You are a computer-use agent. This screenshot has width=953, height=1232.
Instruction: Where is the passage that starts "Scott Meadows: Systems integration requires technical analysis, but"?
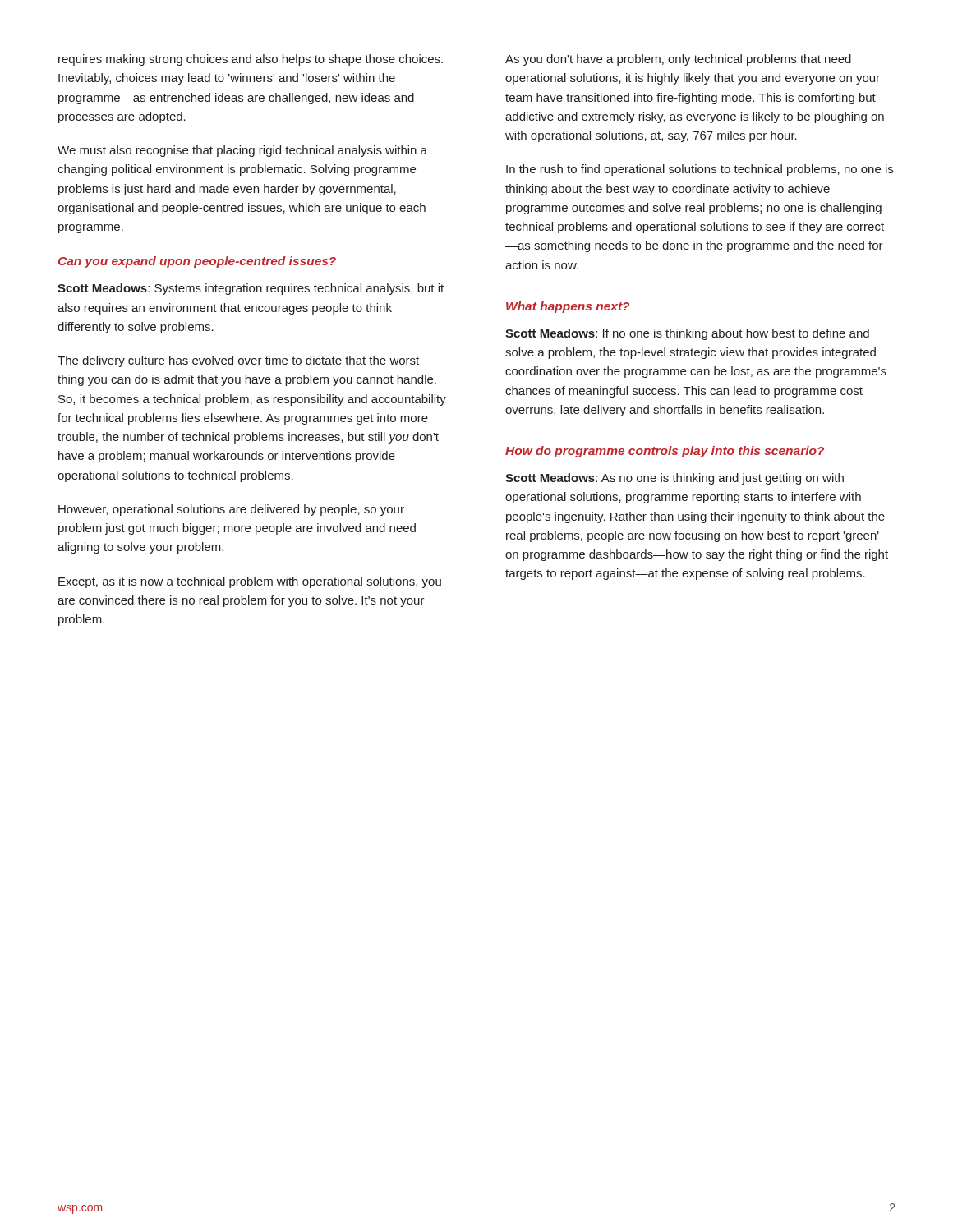[x=251, y=307]
